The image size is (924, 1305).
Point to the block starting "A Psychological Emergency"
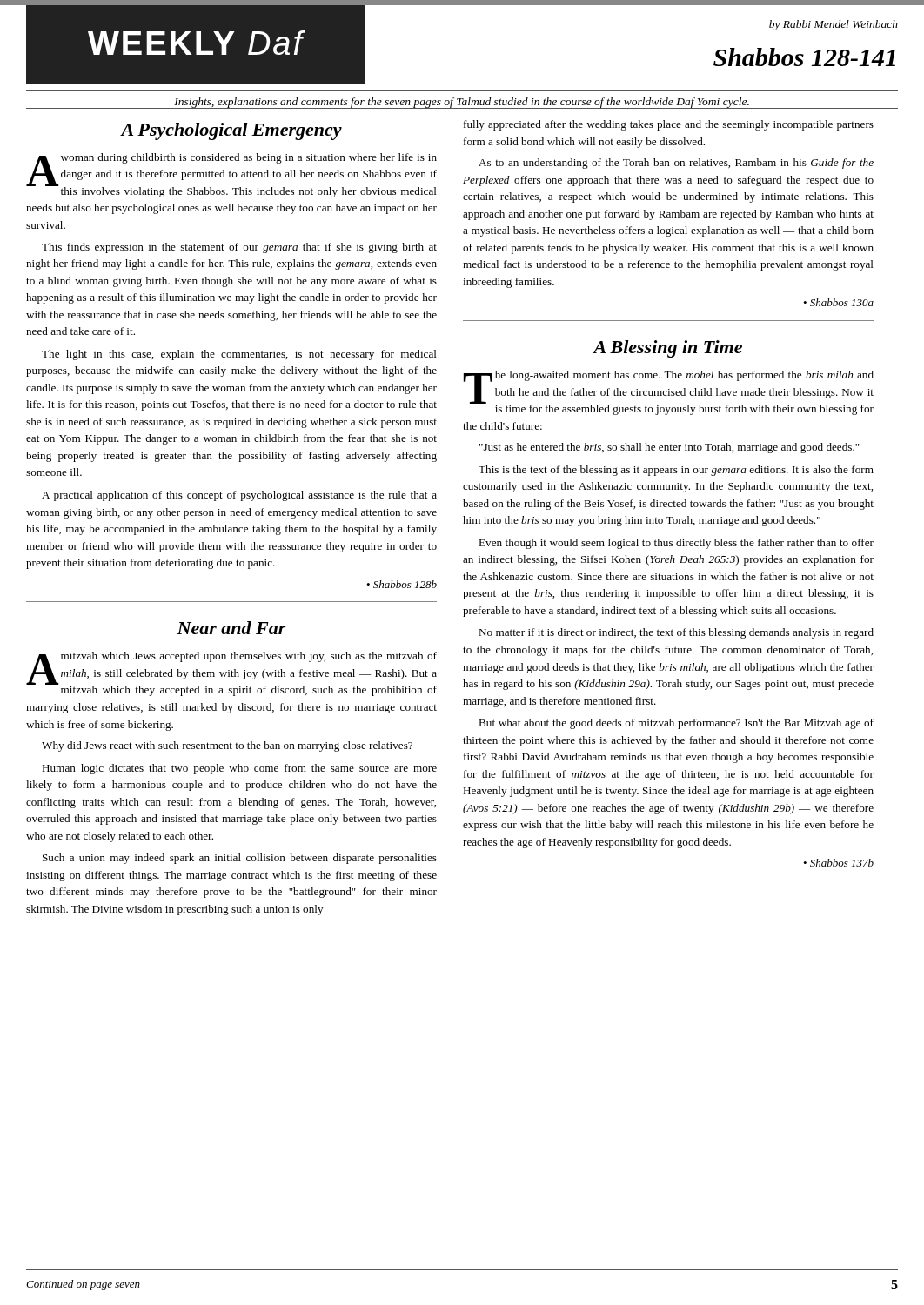click(x=231, y=130)
